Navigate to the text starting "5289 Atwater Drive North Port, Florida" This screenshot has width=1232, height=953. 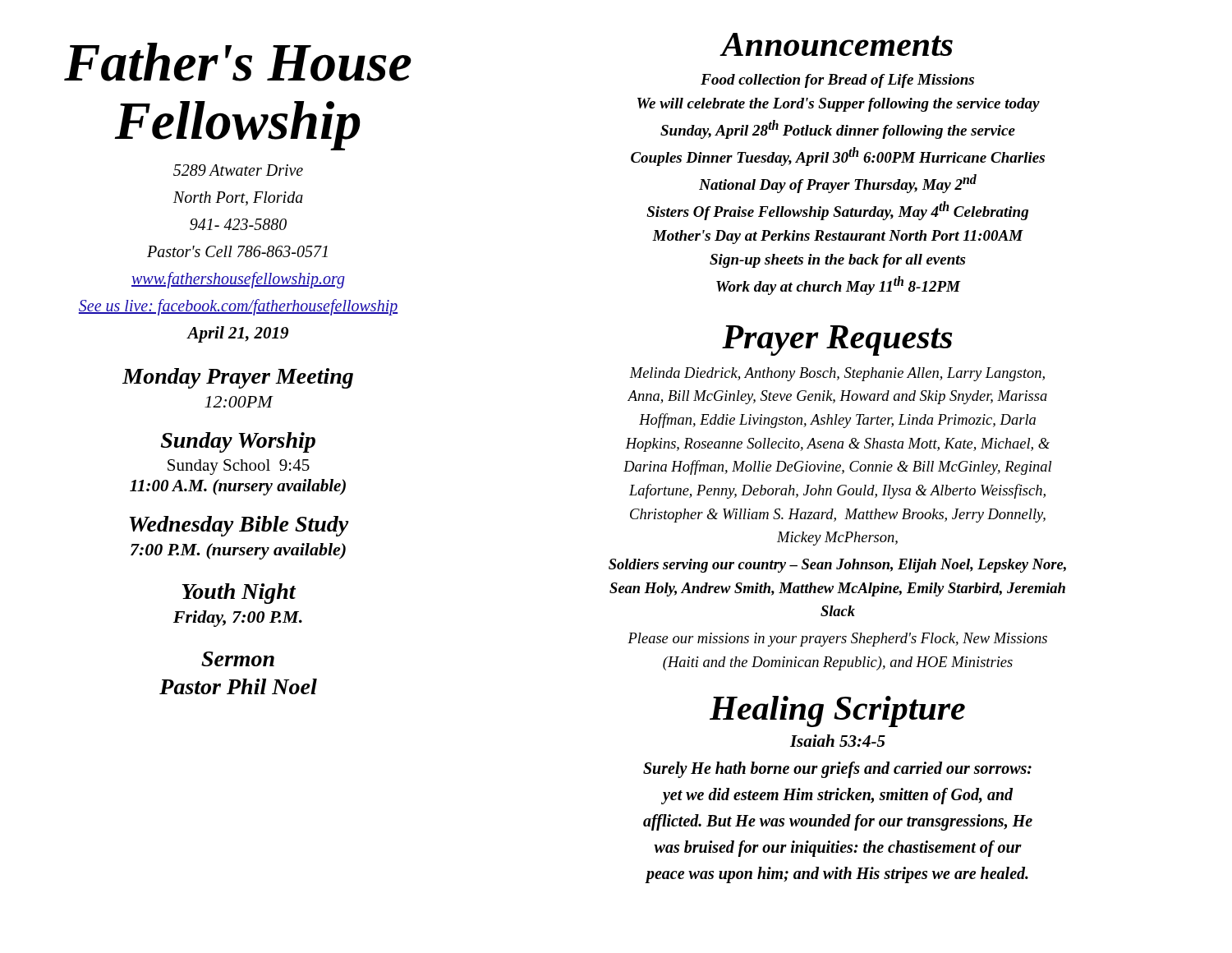(x=238, y=250)
